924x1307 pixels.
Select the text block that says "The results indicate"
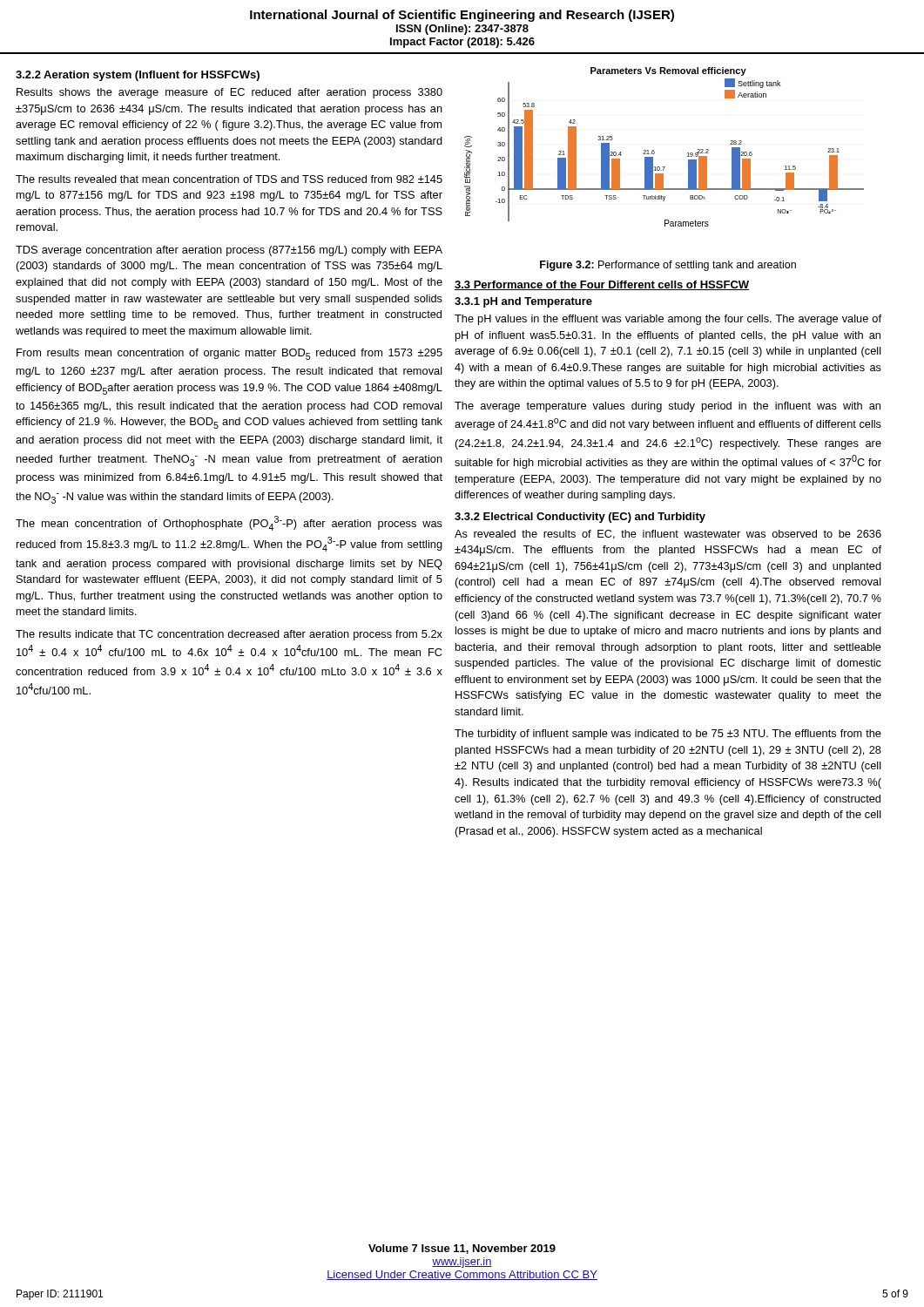[229, 662]
